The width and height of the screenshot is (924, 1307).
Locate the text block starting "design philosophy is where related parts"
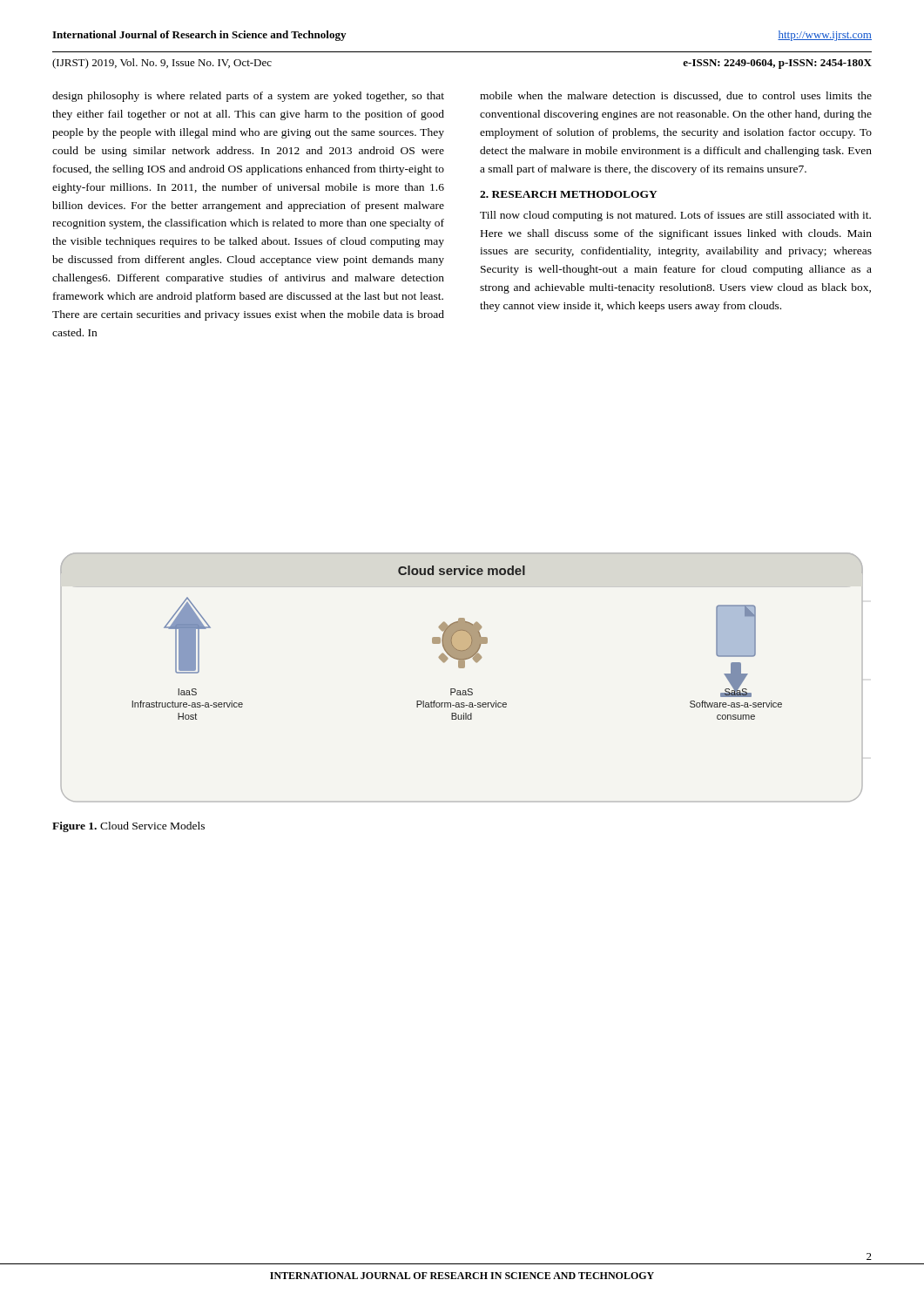point(248,214)
